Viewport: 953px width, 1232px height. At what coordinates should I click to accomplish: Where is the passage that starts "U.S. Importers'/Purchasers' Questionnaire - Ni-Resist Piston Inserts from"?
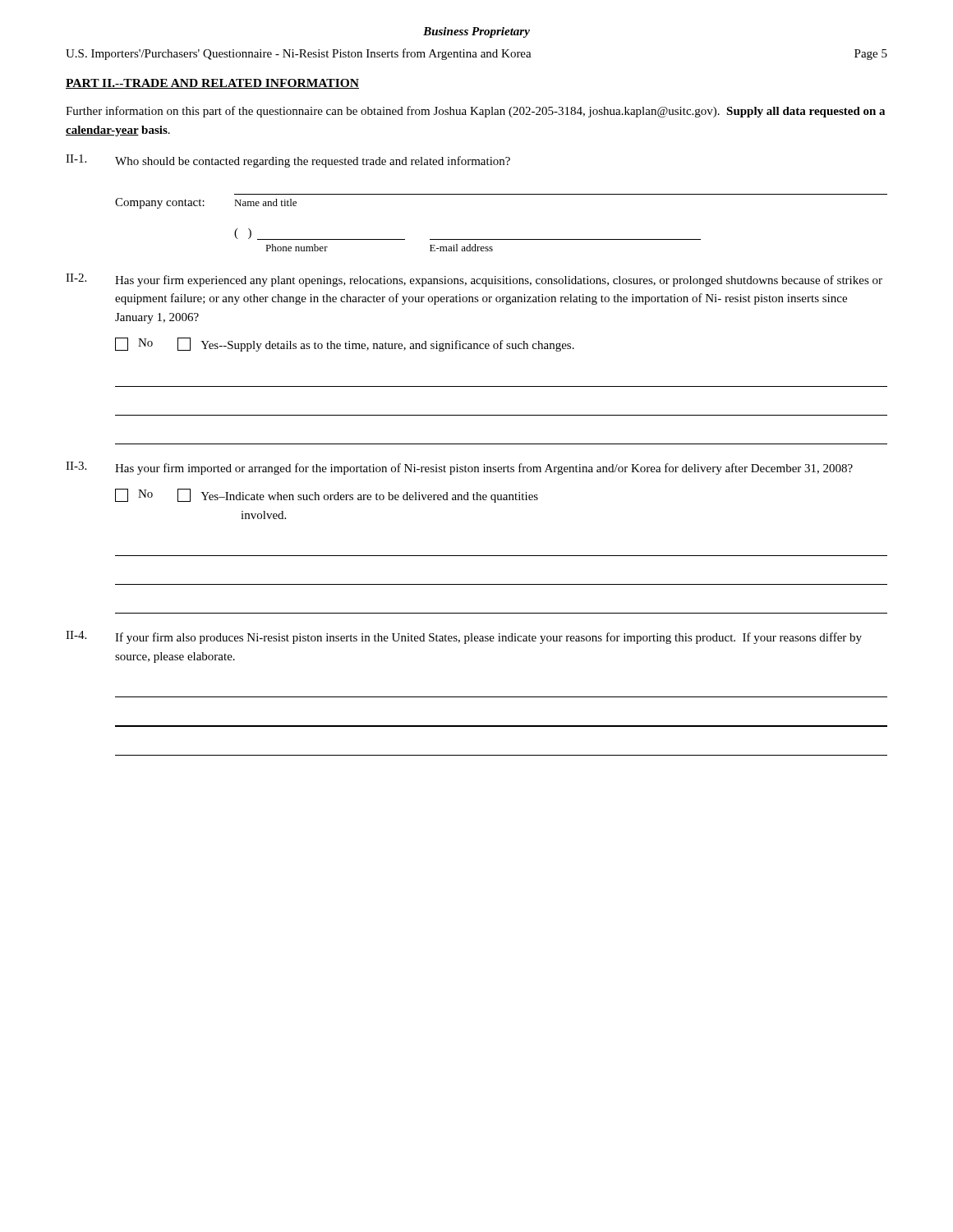pyautogui.click(x=476, y=54)
